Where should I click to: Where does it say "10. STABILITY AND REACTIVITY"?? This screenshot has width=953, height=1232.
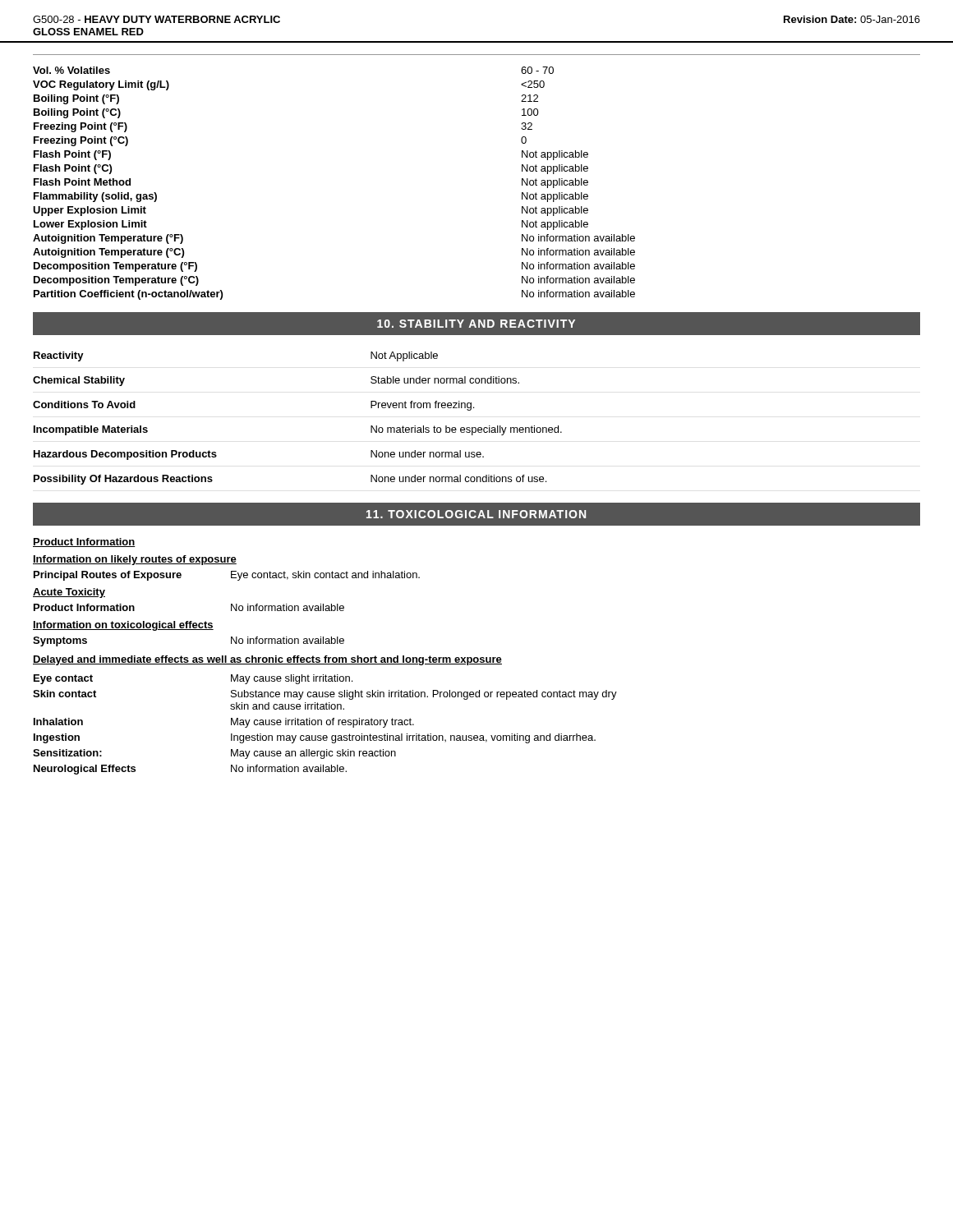pyautogui.click(x=476, y=324)
